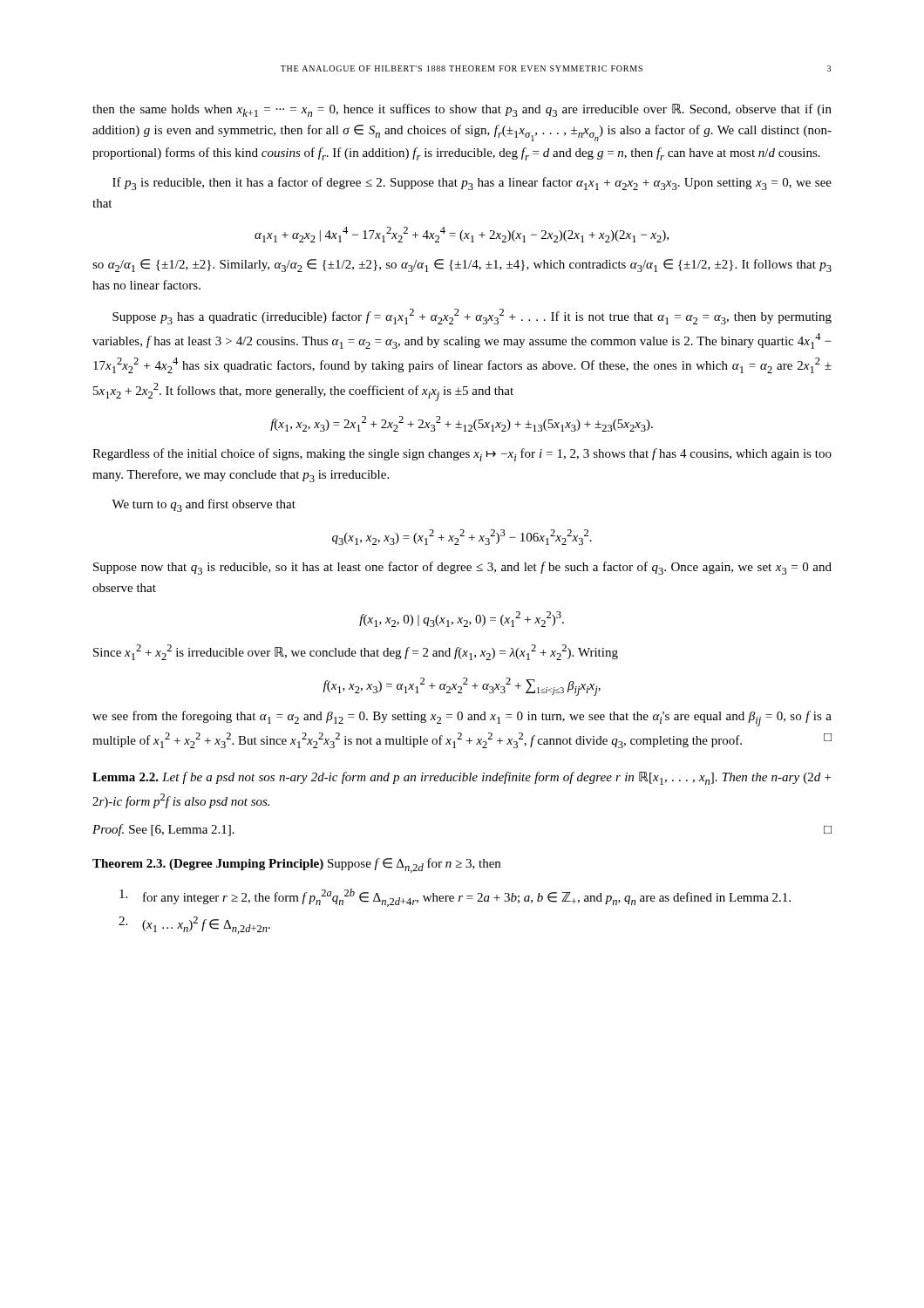Click the passage that begins "Suppose now that q3 is reducible, so it"
The height and width of the screenshot is (1308, 924).
(462, 578)
